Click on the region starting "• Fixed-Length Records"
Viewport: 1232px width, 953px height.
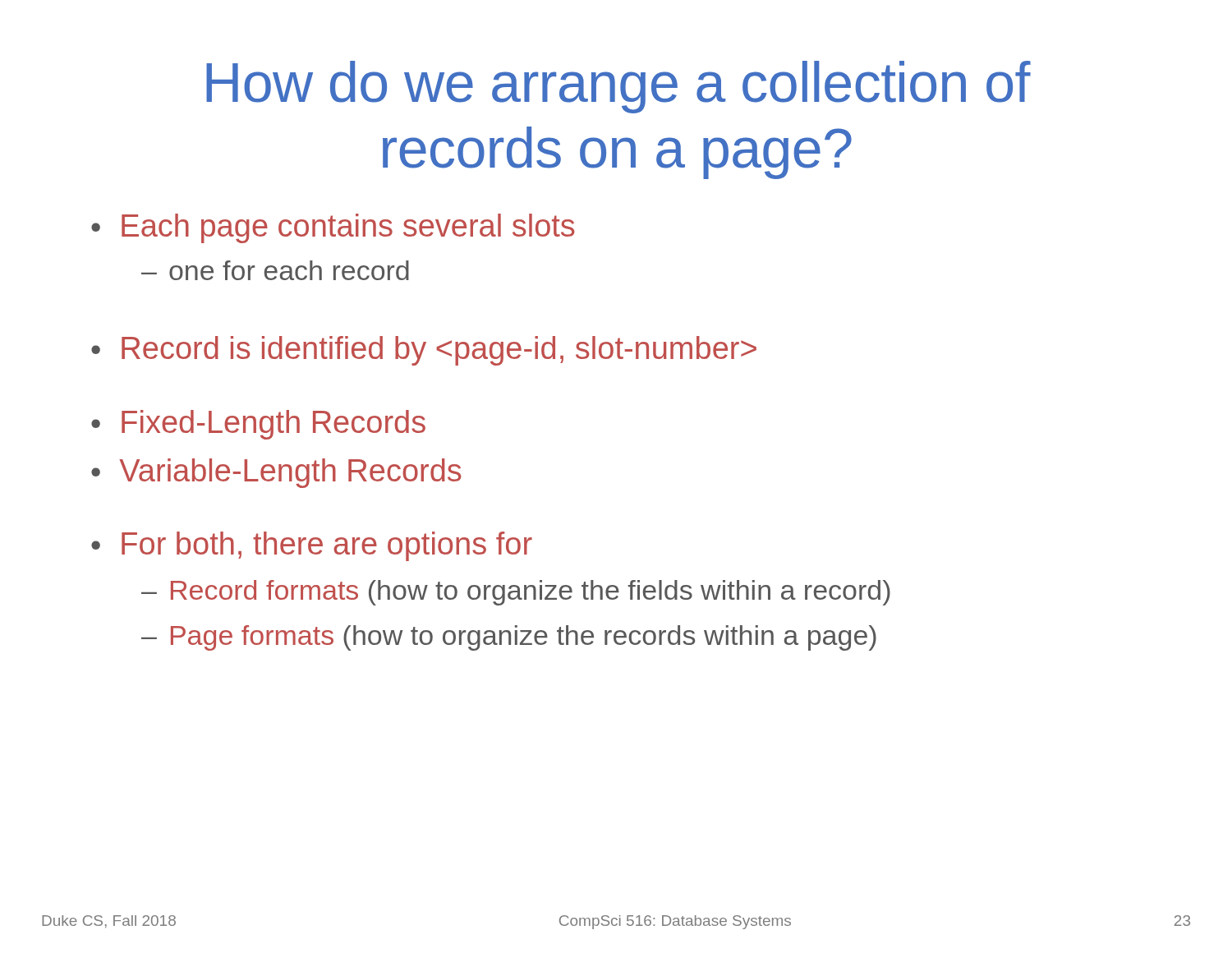tap(258, 425)
